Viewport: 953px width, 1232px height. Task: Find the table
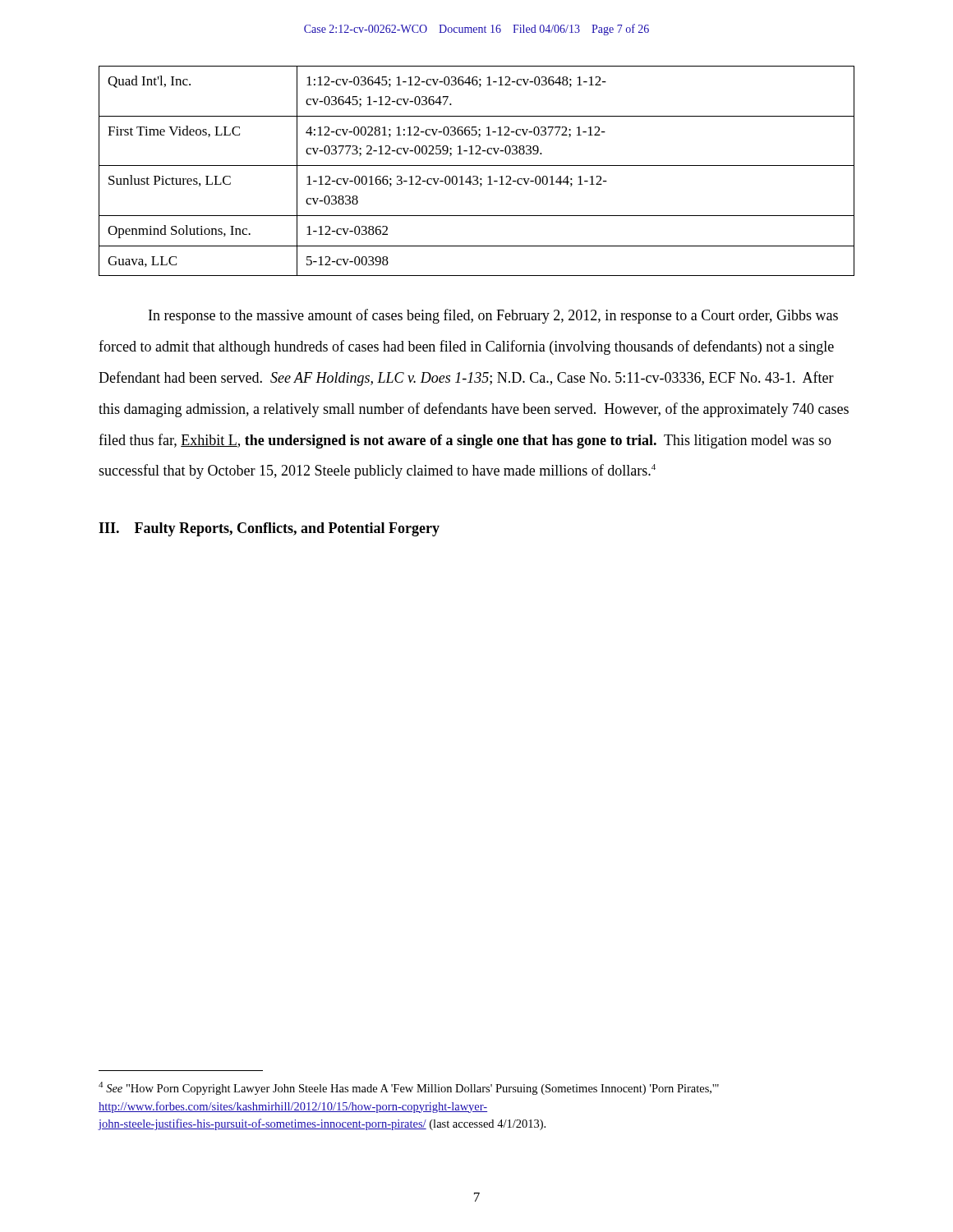click(x=476, y=171)
